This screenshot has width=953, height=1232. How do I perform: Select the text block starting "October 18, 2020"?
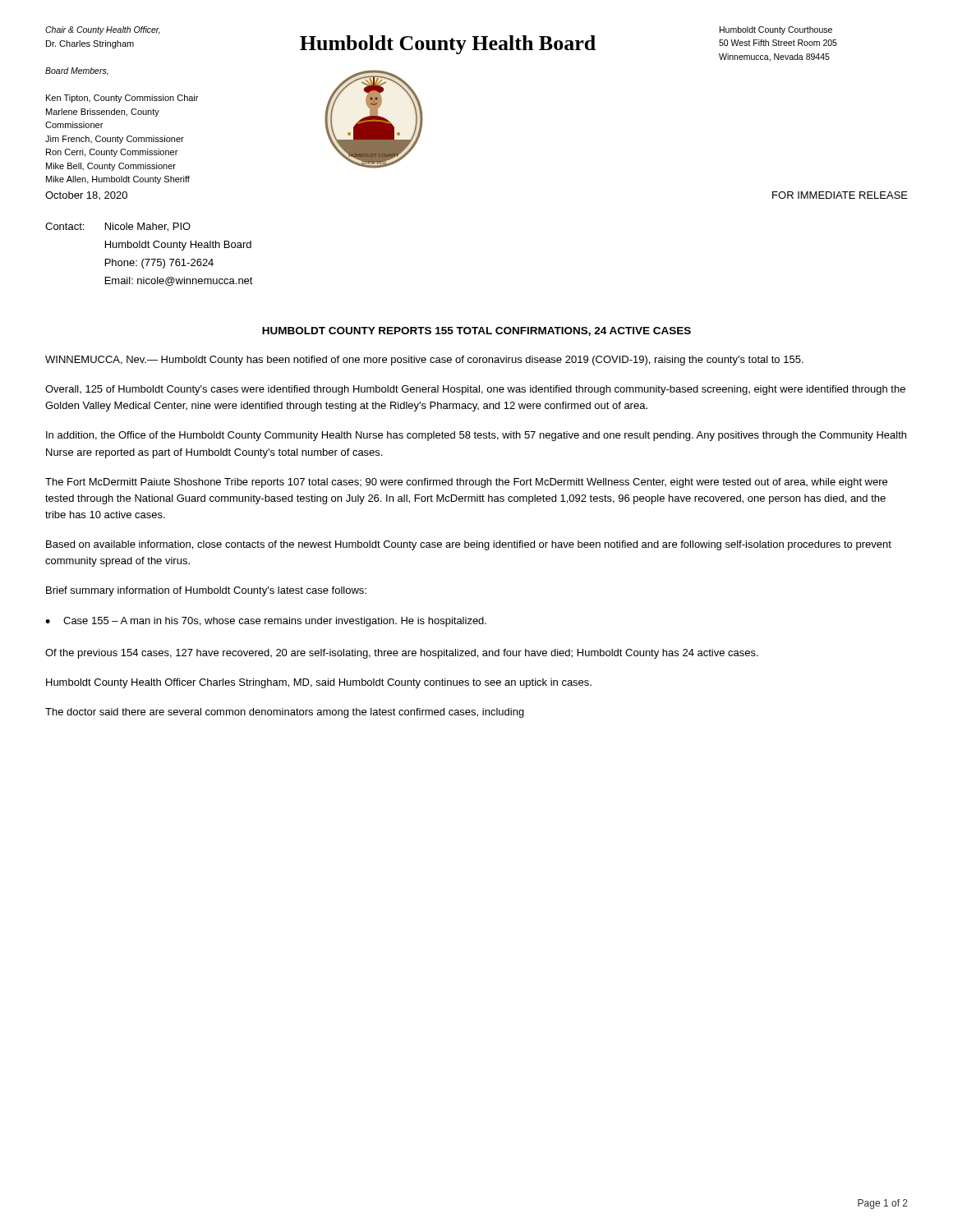[x=86, y=195]
